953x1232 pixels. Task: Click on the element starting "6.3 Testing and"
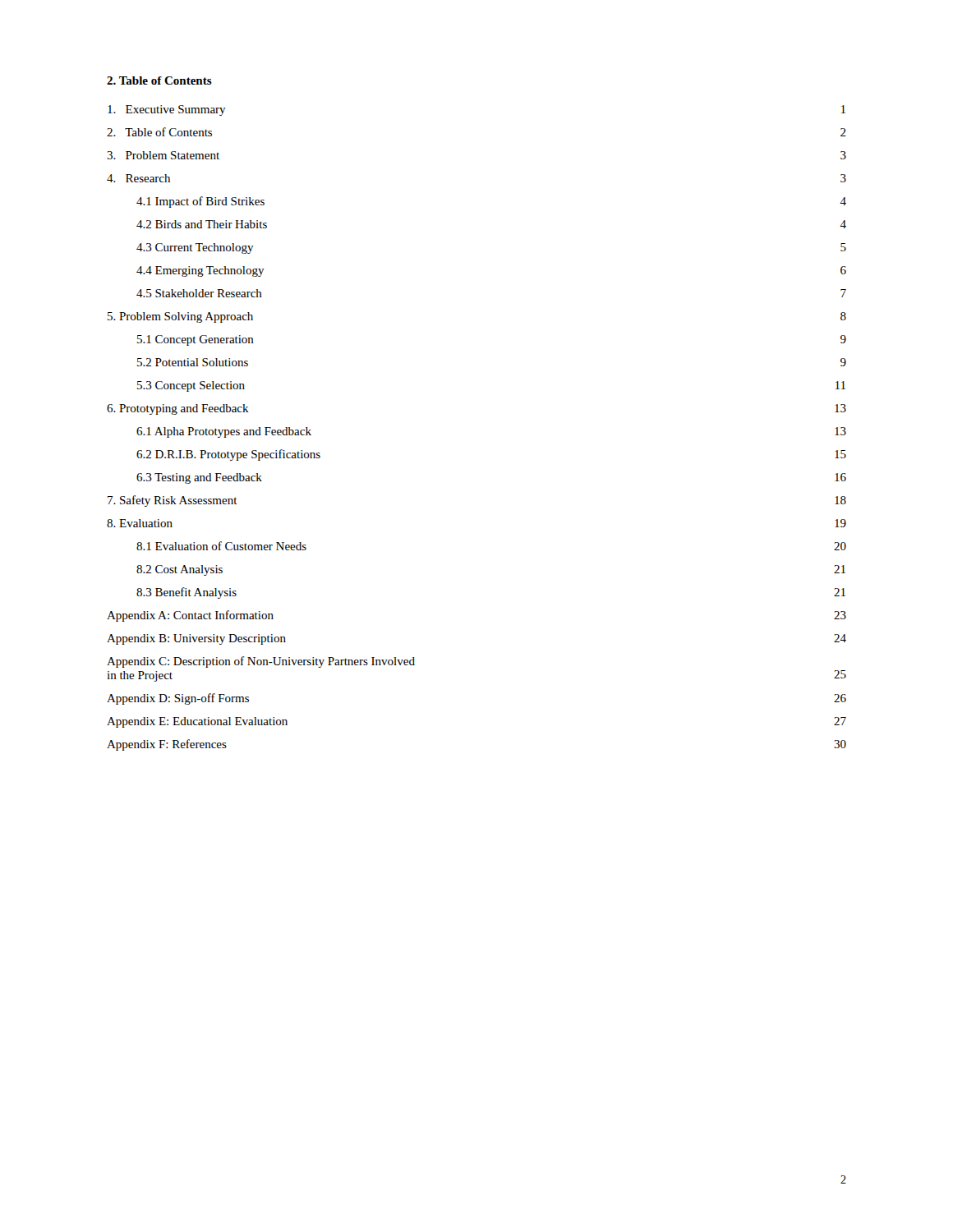[203, 478]
